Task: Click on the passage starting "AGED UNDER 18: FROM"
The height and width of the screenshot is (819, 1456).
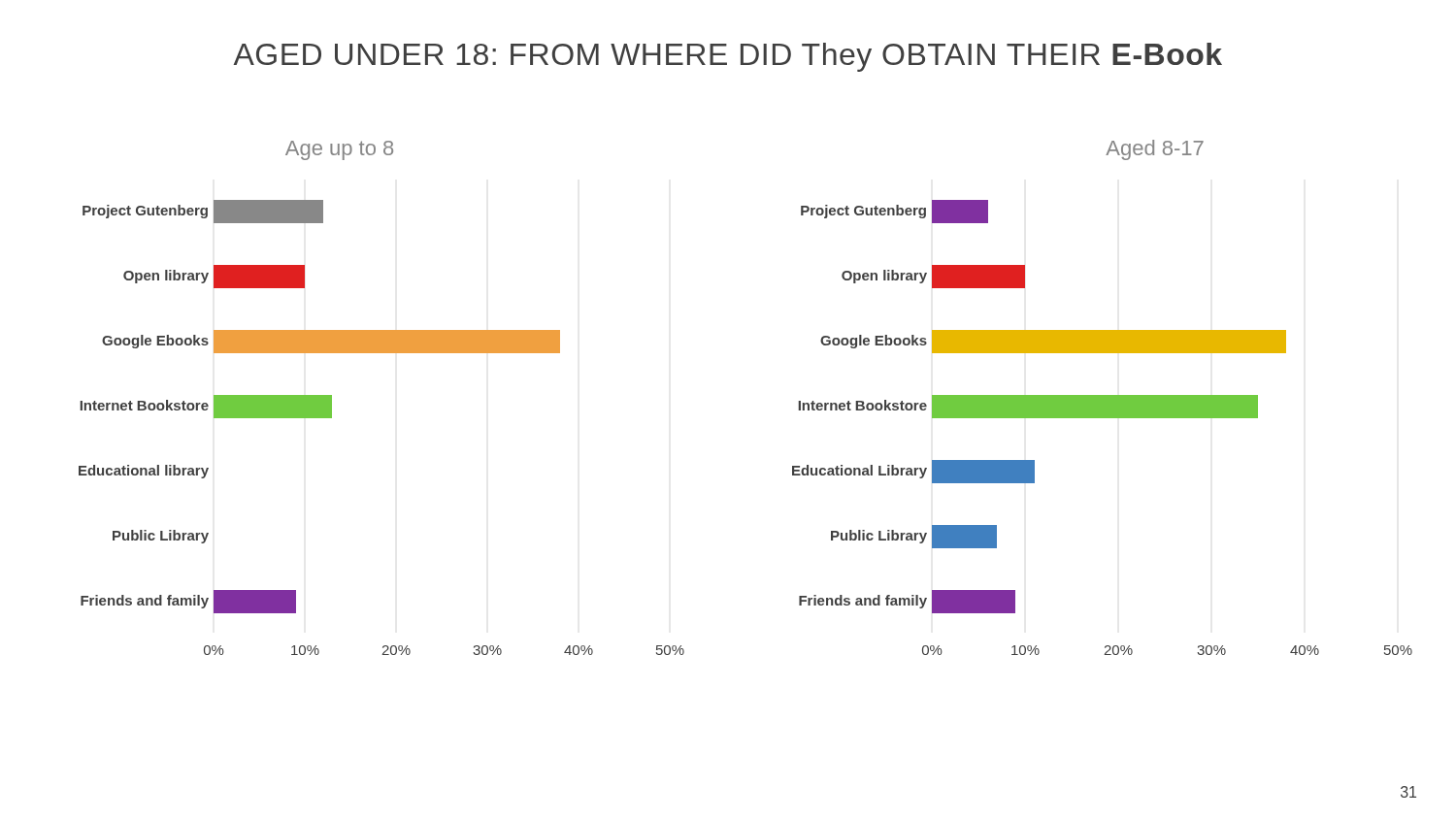Action: tap(728, 54)
